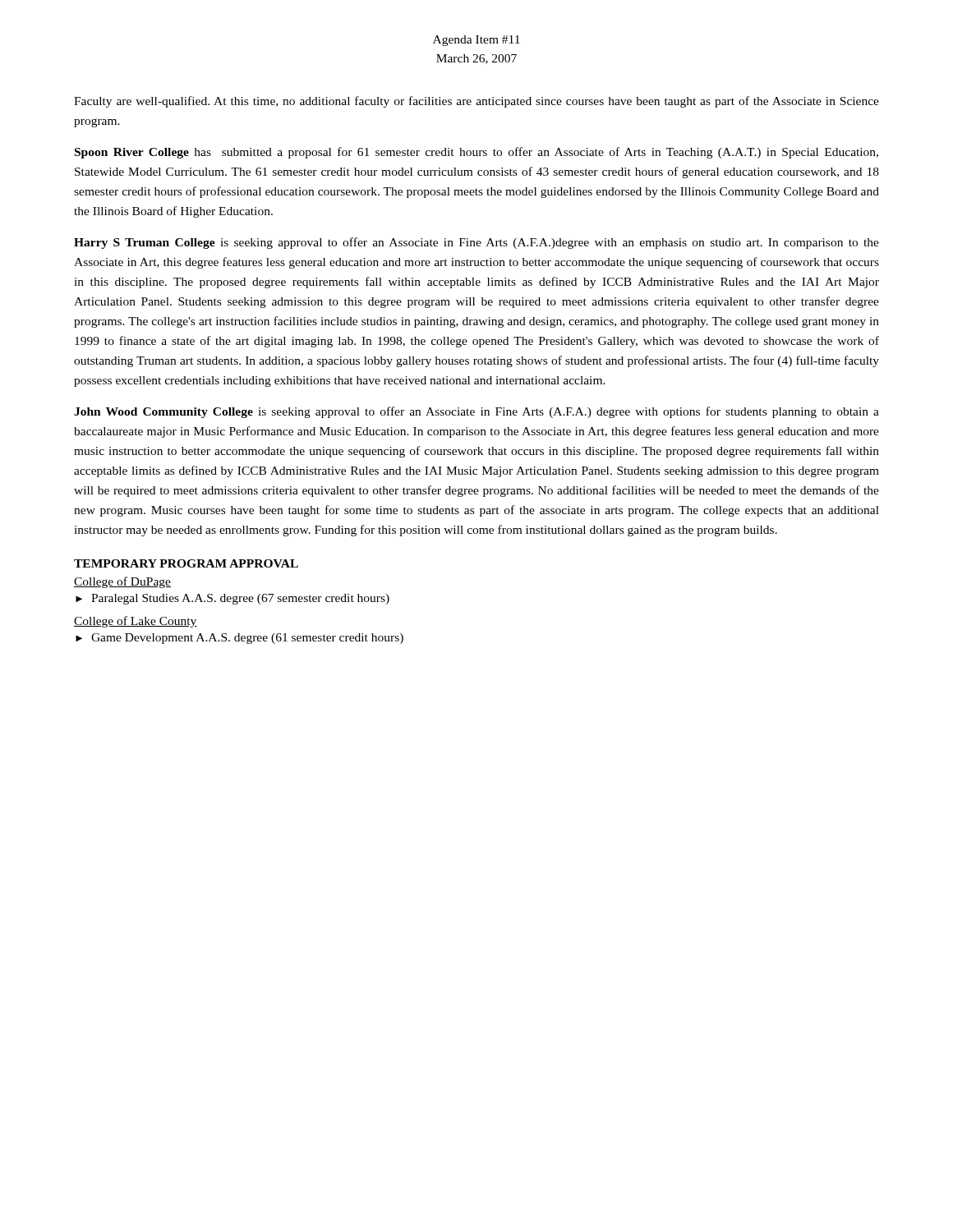This screenshot has height=1232, width=953.
Task: Click on the block starting "John Wood Community"
Action: (476, 470)
